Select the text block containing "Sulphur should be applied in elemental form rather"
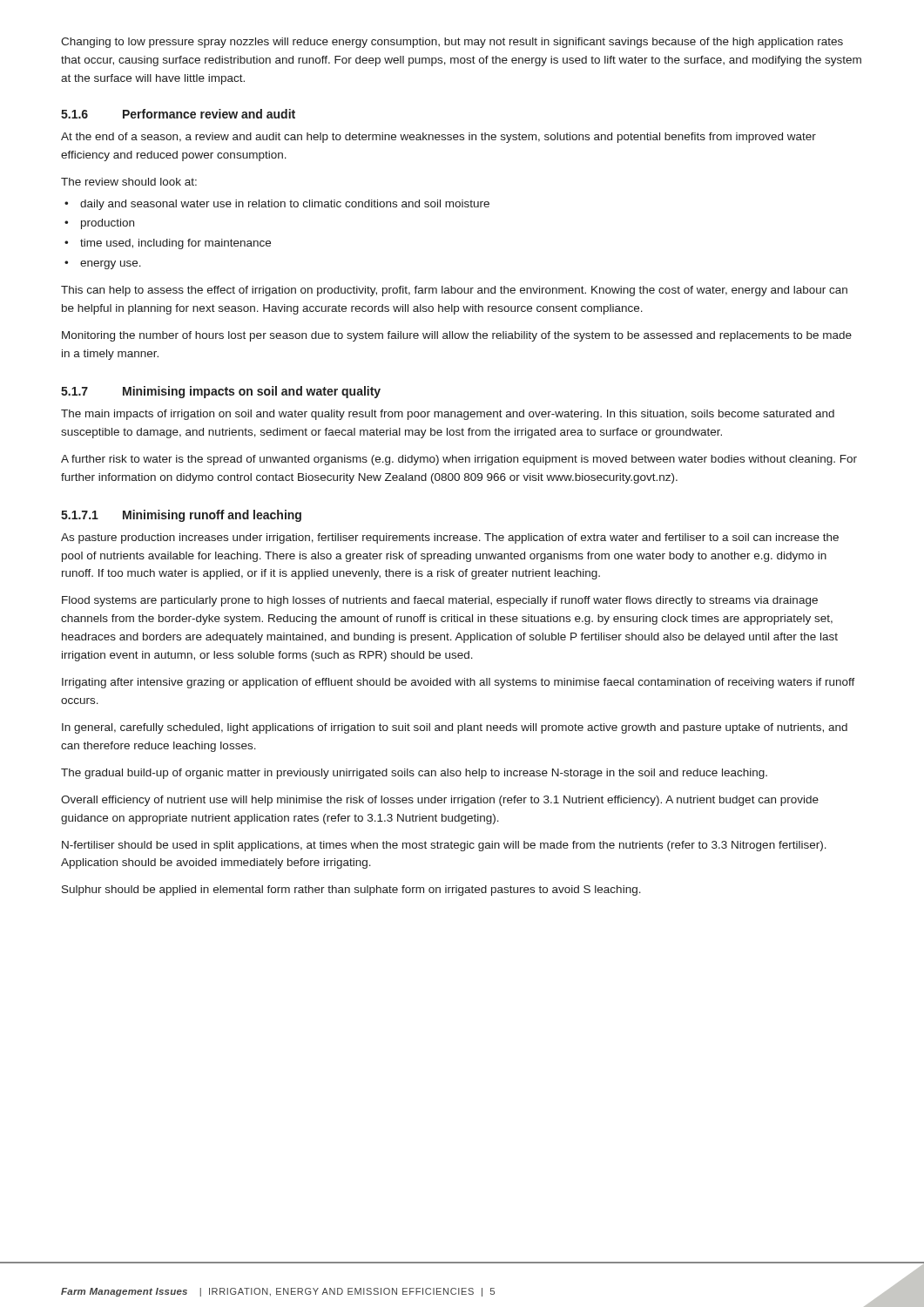 coord(351,890)
